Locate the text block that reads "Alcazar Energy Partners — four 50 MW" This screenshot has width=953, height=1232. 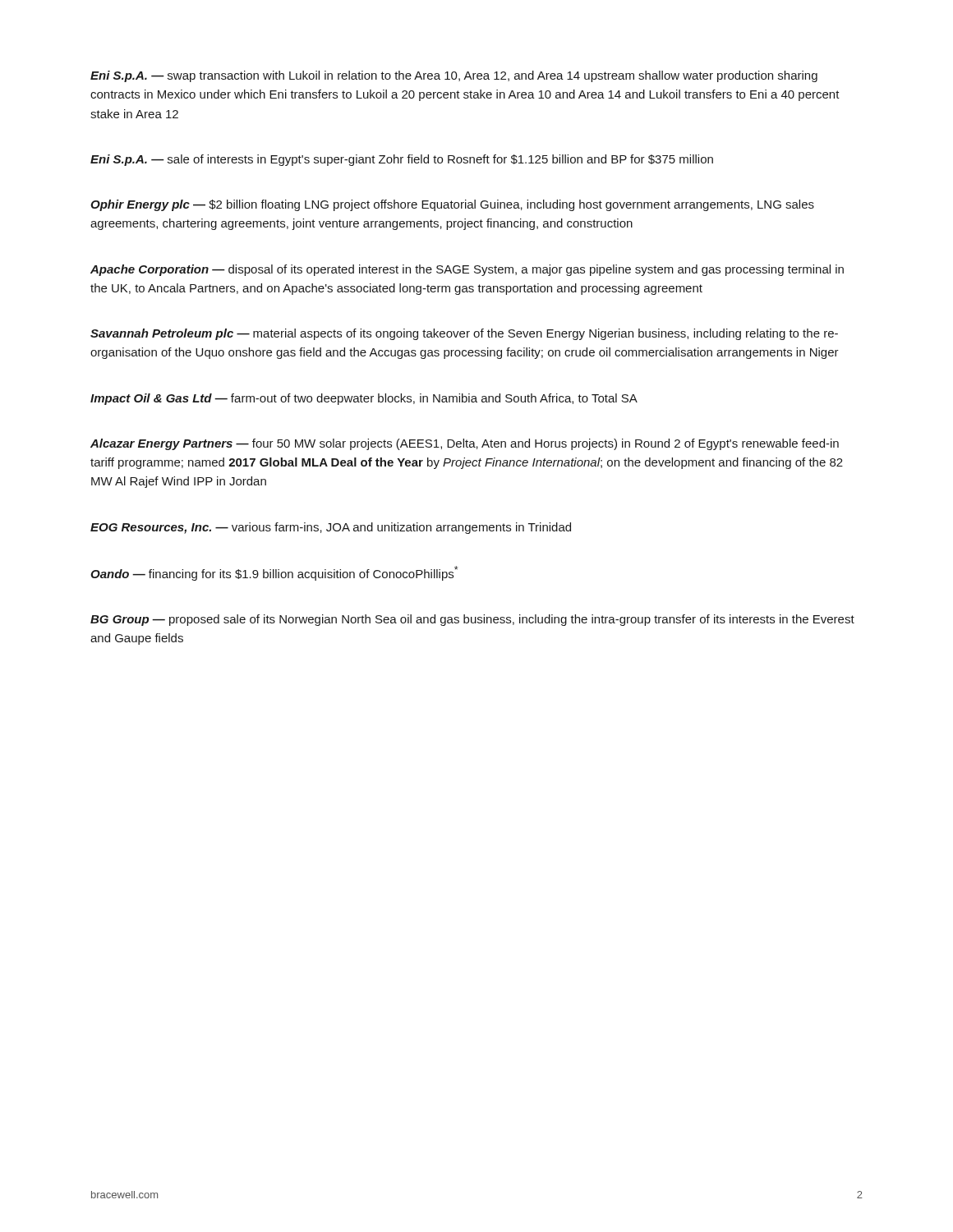click(x=467, y=462)
